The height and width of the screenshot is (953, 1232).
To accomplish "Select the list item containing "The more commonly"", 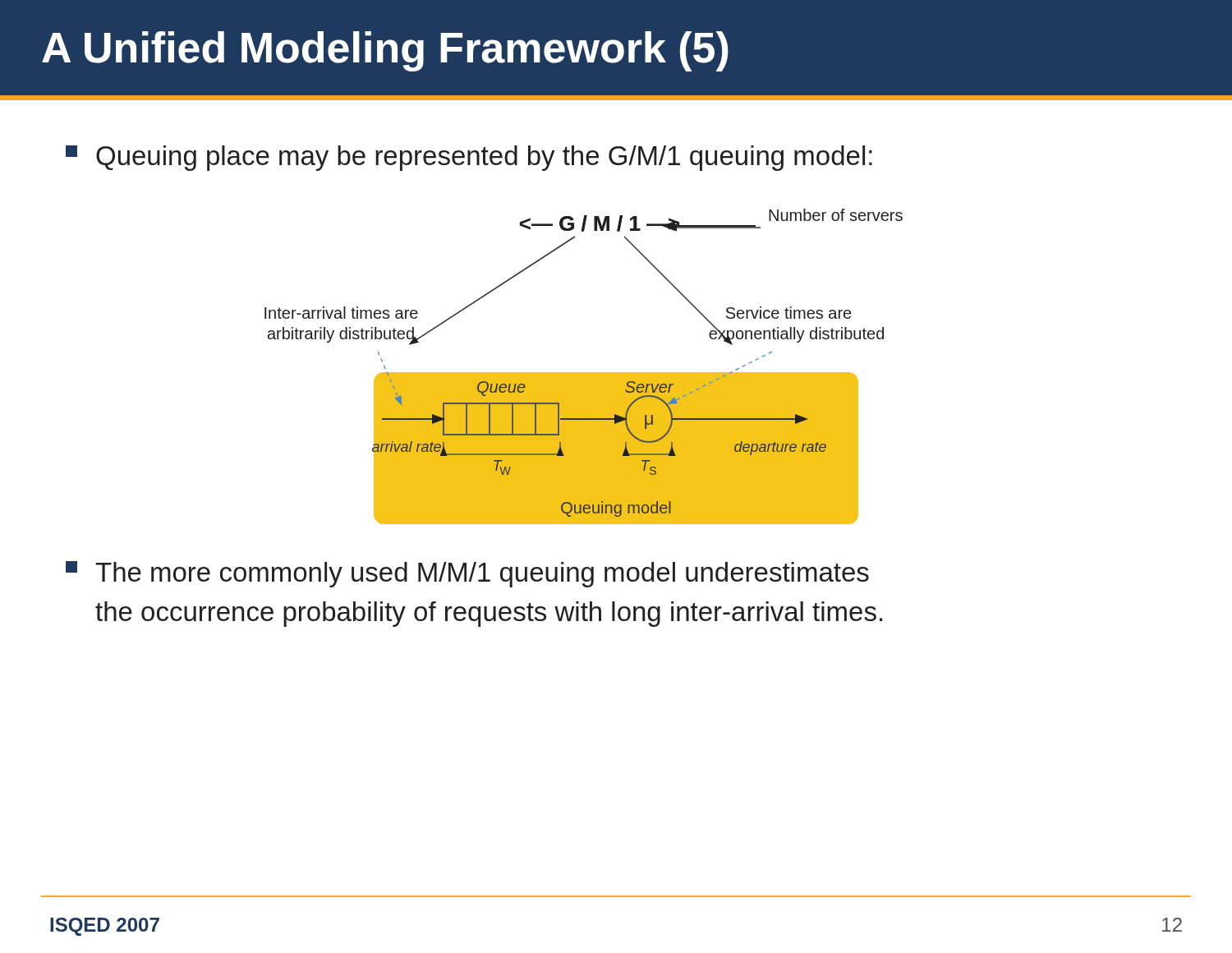I will pyautogui.click(x=475, y=592).
